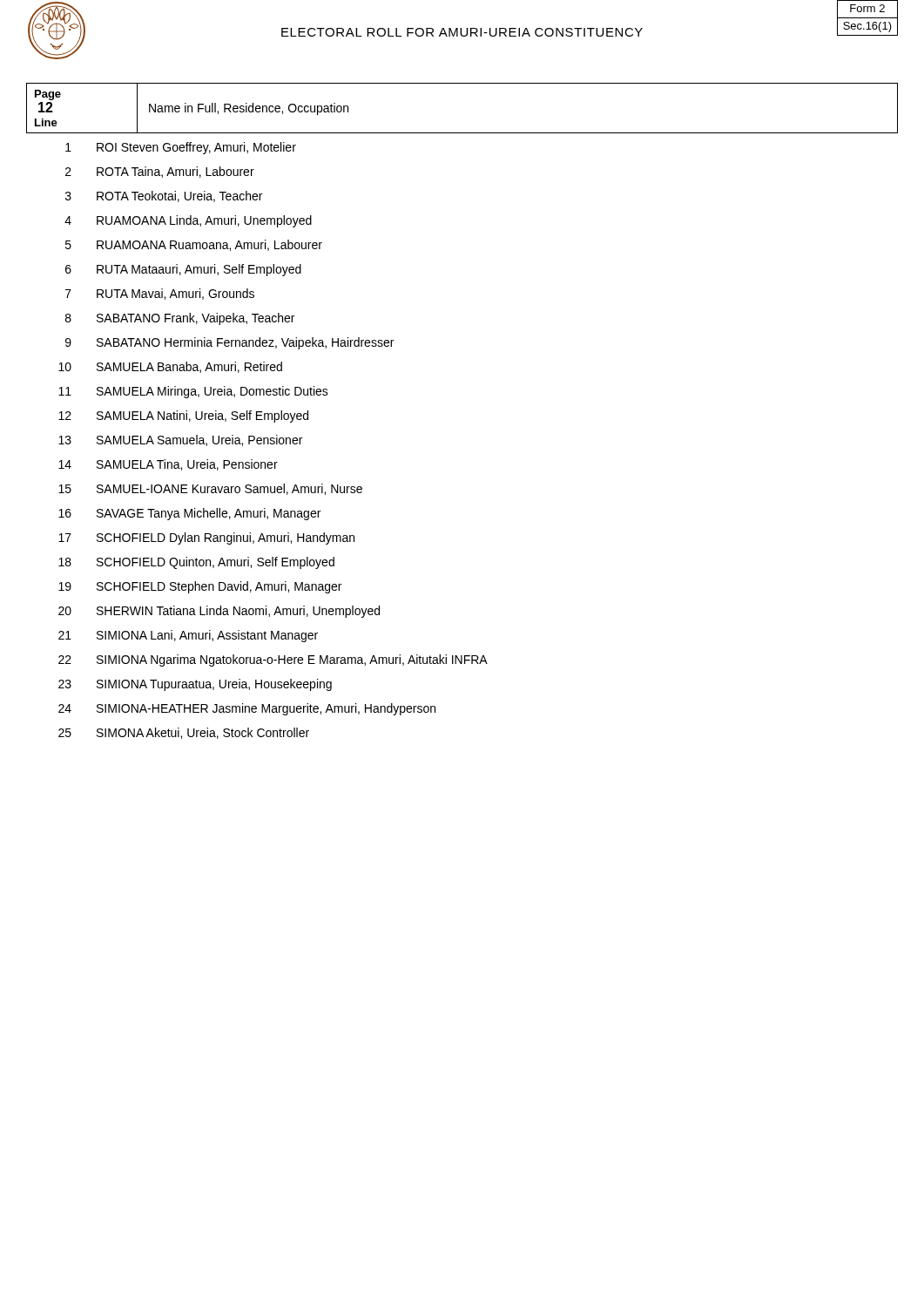The height and width of the screenshot is (1307, 924).
Task: Select the list item with the text "6 RUTA Mataauri, Amuri, Self Employed"
Action: point(183,270)
